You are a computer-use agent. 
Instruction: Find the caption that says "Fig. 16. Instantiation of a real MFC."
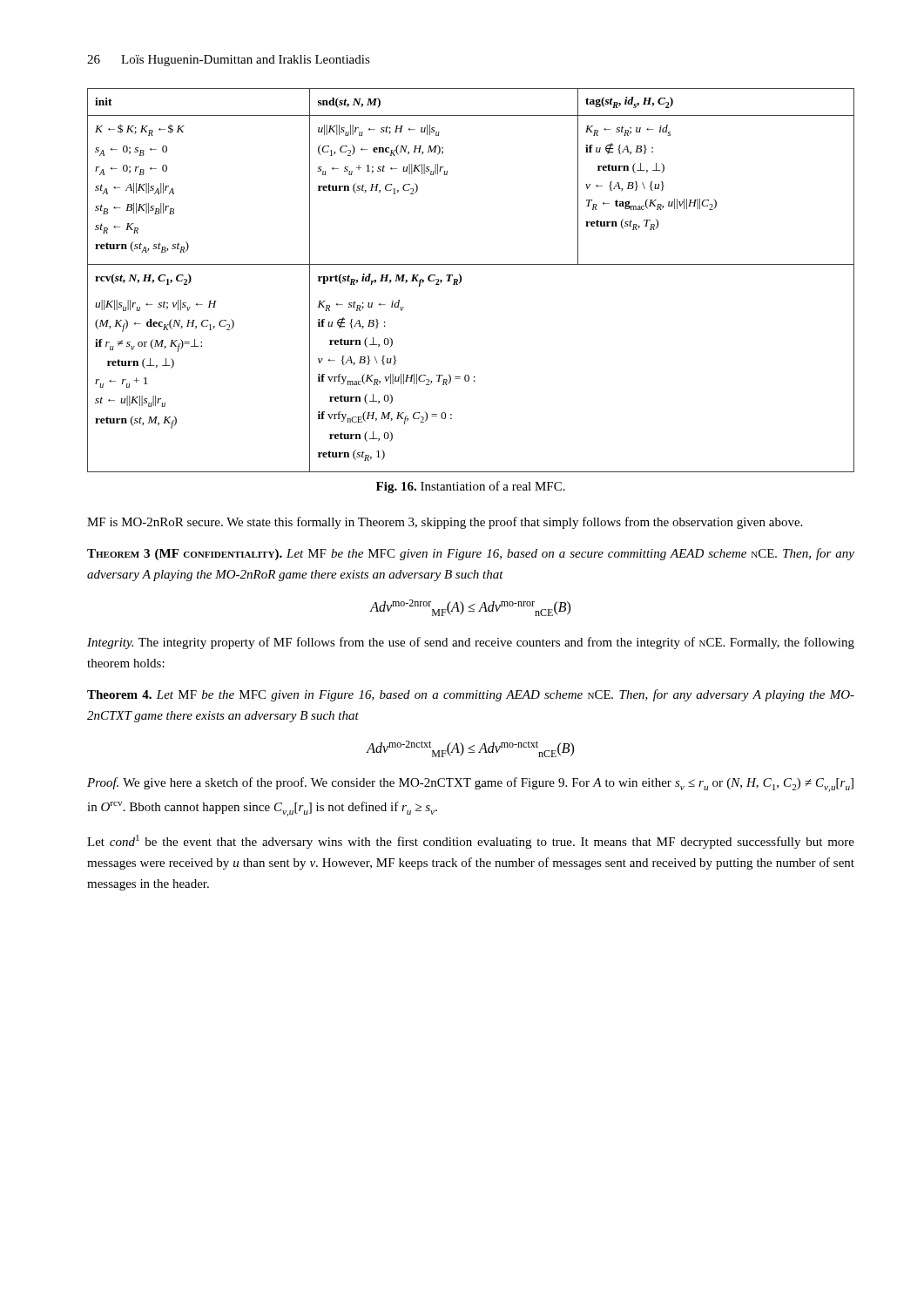tap(471, 486)
